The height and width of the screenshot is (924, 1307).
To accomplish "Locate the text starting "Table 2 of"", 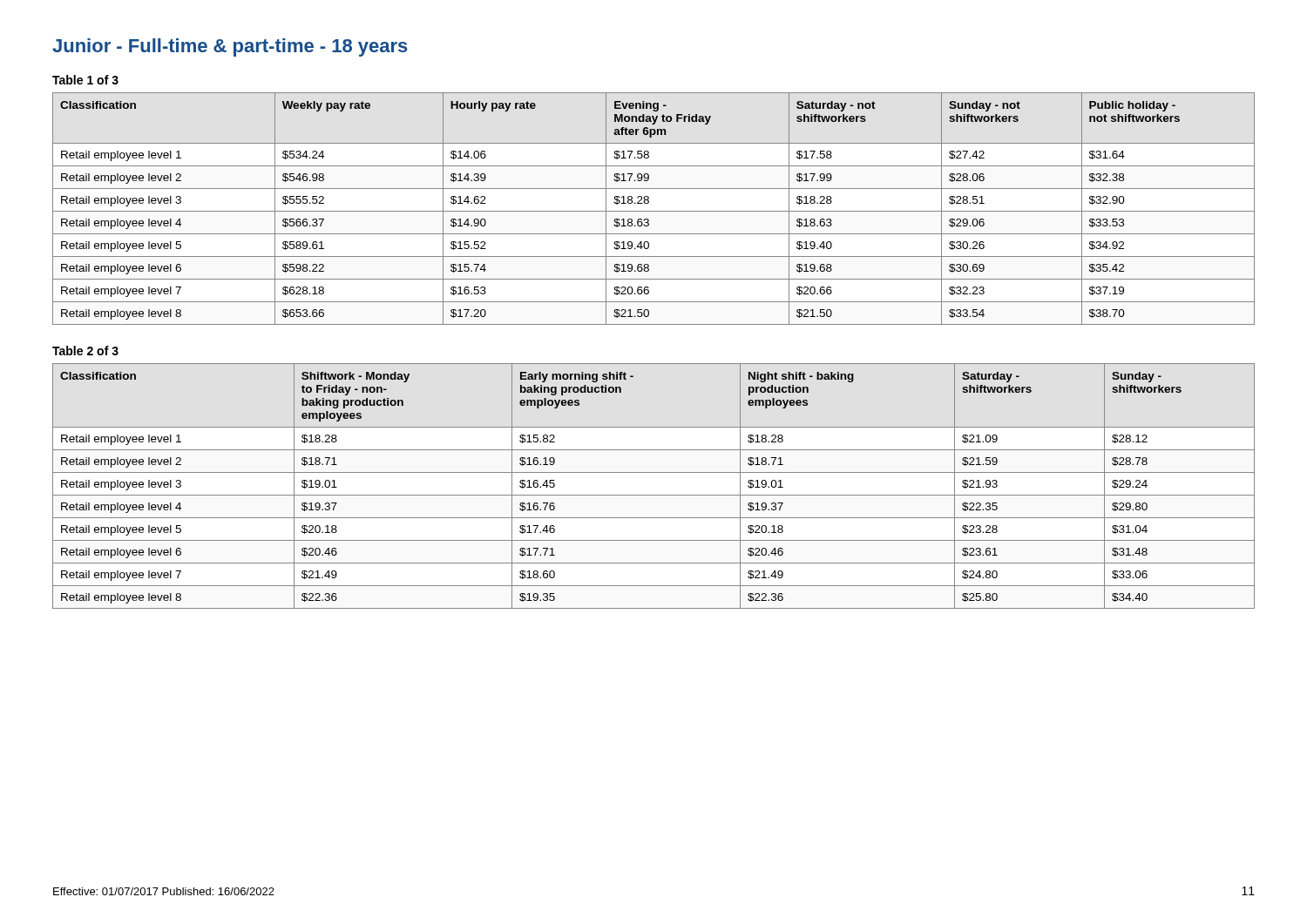I will 85,351.
